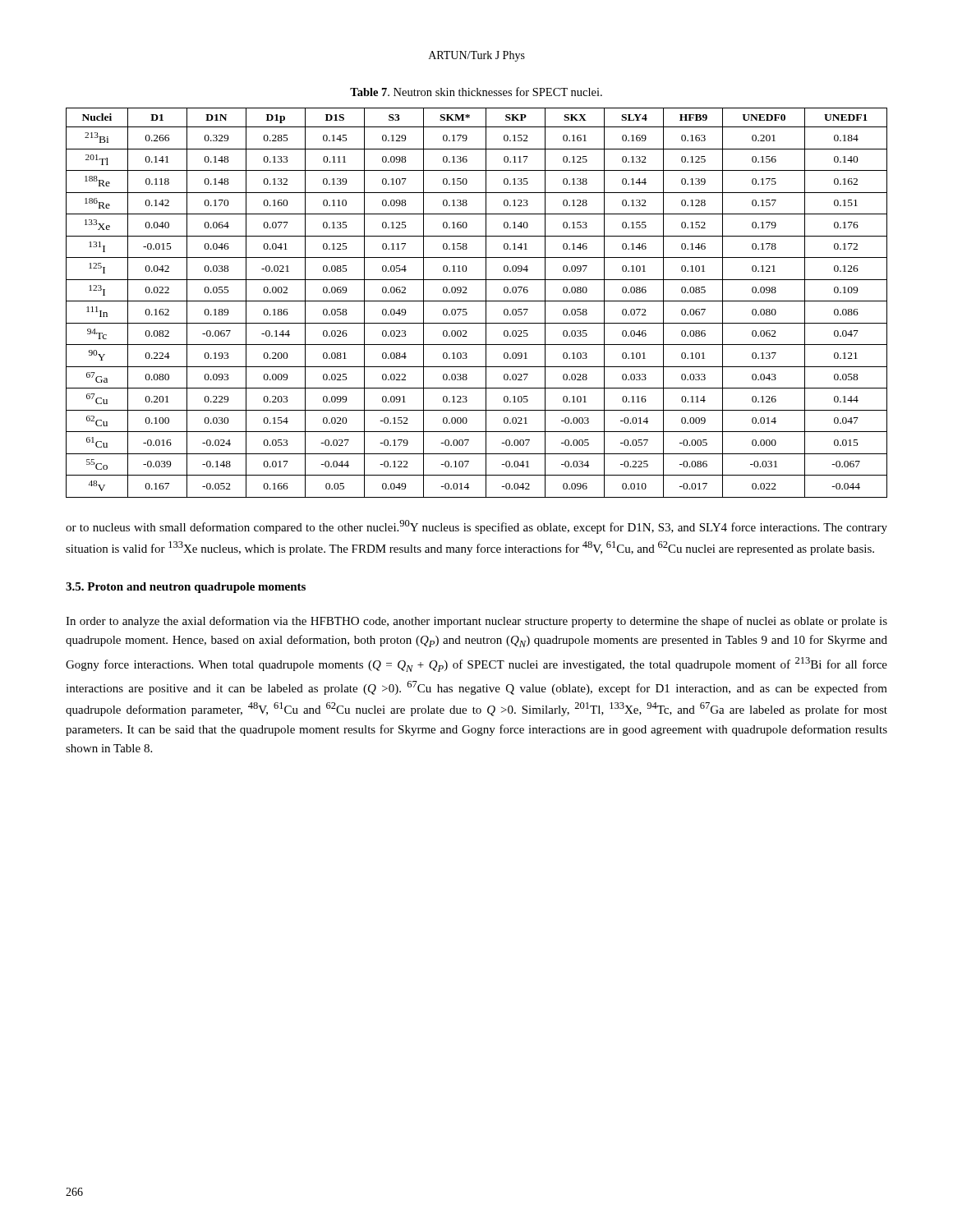Select the text block that says "In order to analyze the axial deformation"
The image size is (953, 1232).
coord(476,684)
